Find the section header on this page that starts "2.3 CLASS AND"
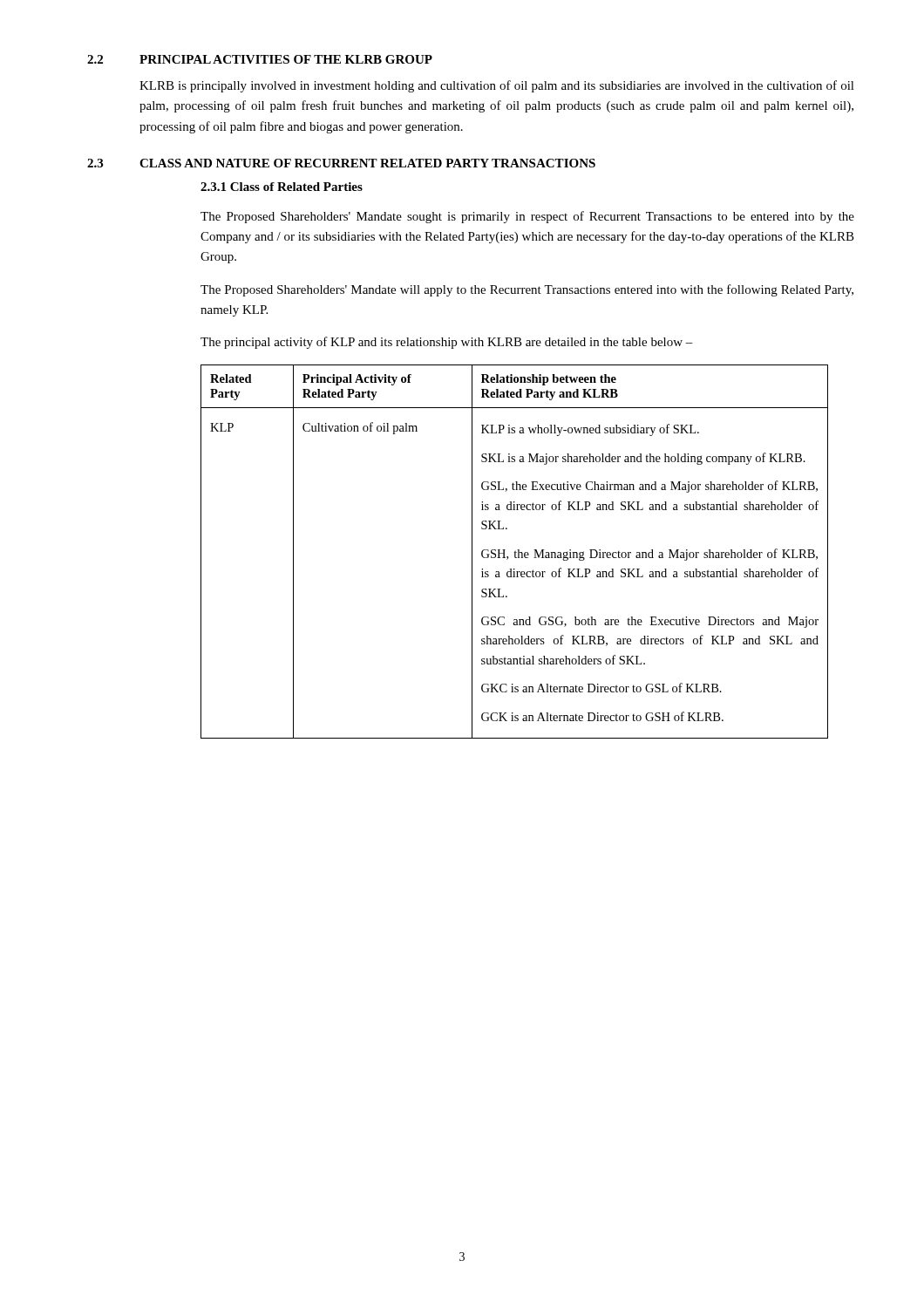Image resolution: width=924 pixels, height=1308 pixels. [x=341, y=163]
